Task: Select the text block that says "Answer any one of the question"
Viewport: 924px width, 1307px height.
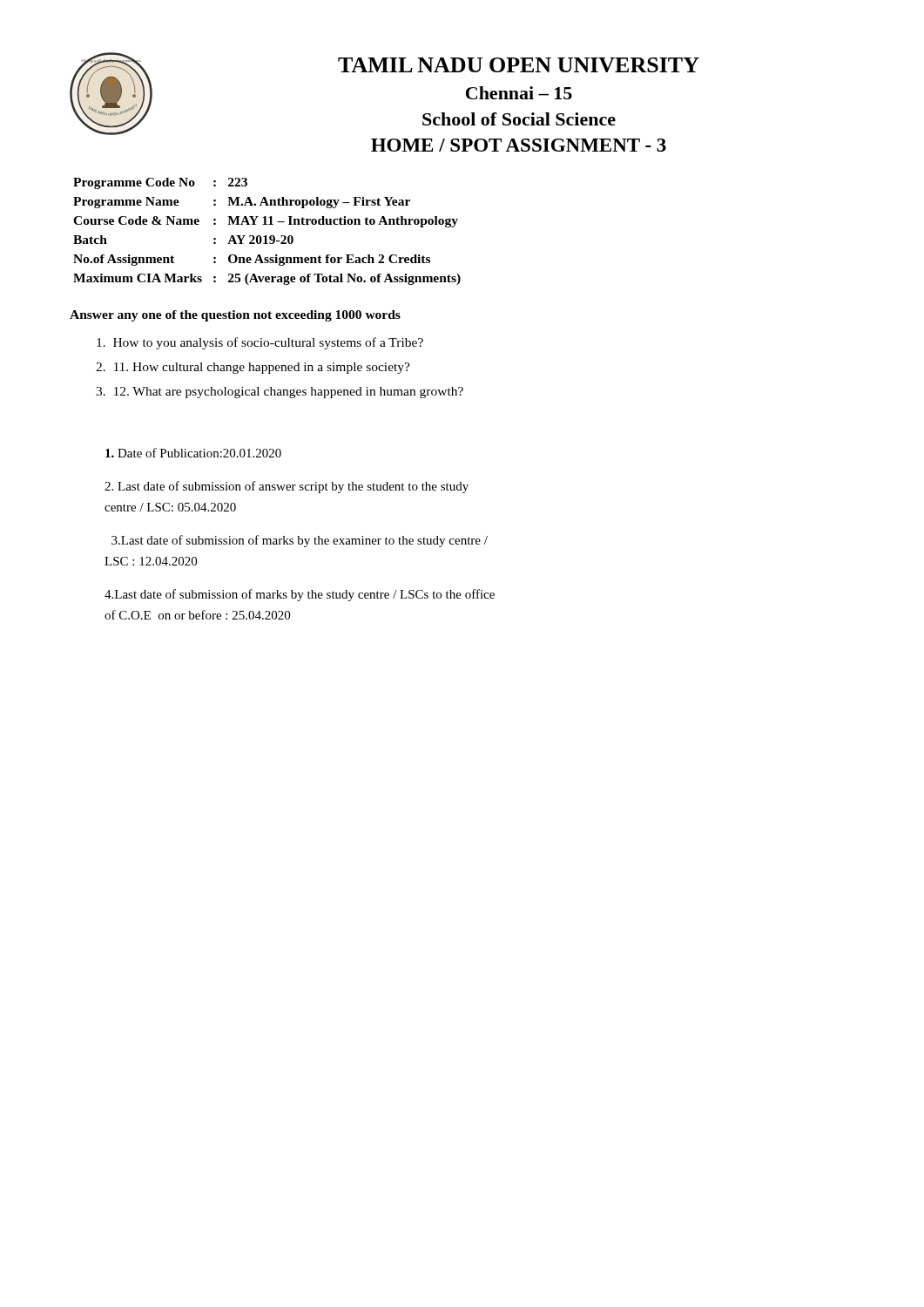Action: pos(235,314)
